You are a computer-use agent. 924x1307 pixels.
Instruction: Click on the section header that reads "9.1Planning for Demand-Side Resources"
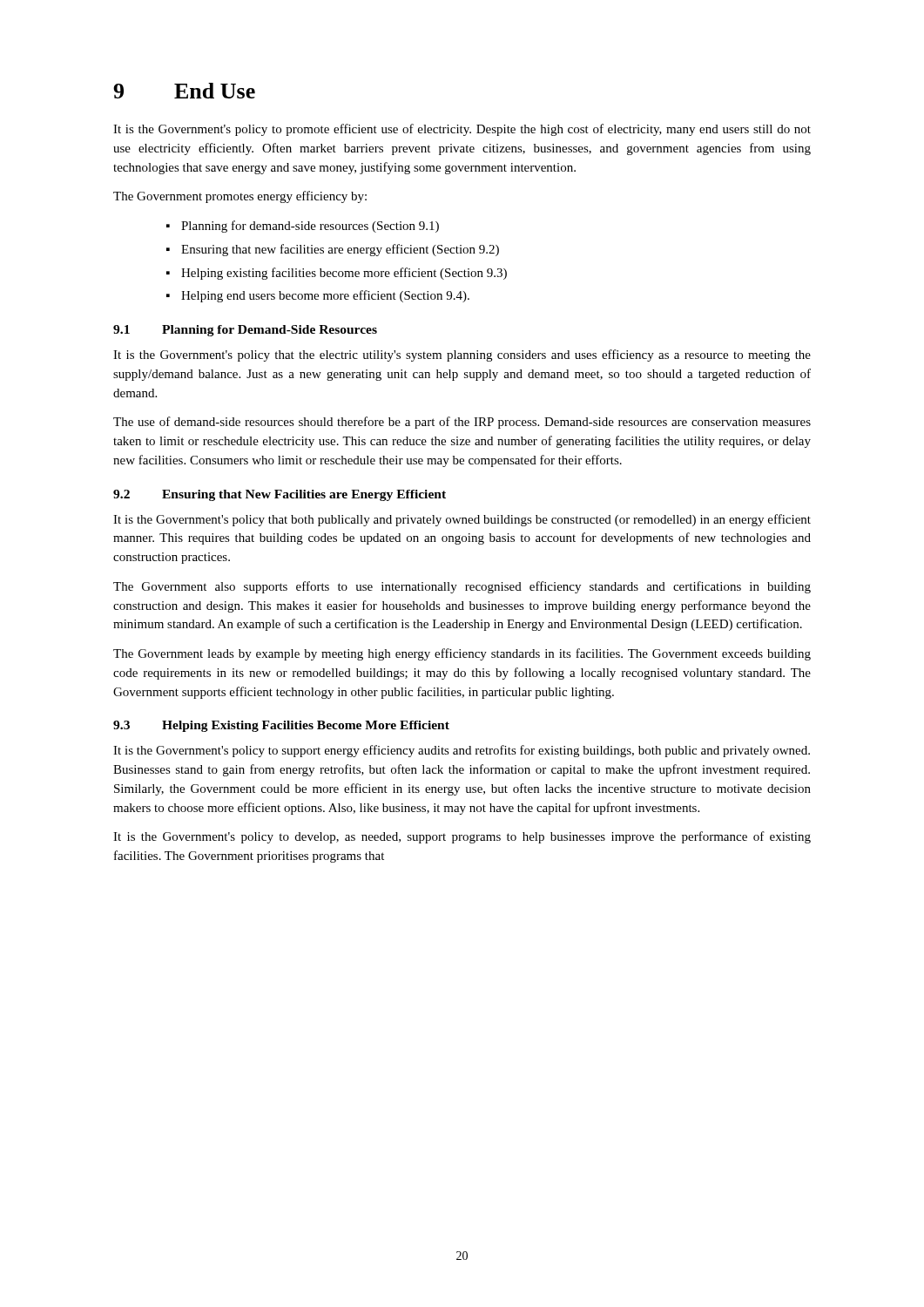(x=245, y=331)
